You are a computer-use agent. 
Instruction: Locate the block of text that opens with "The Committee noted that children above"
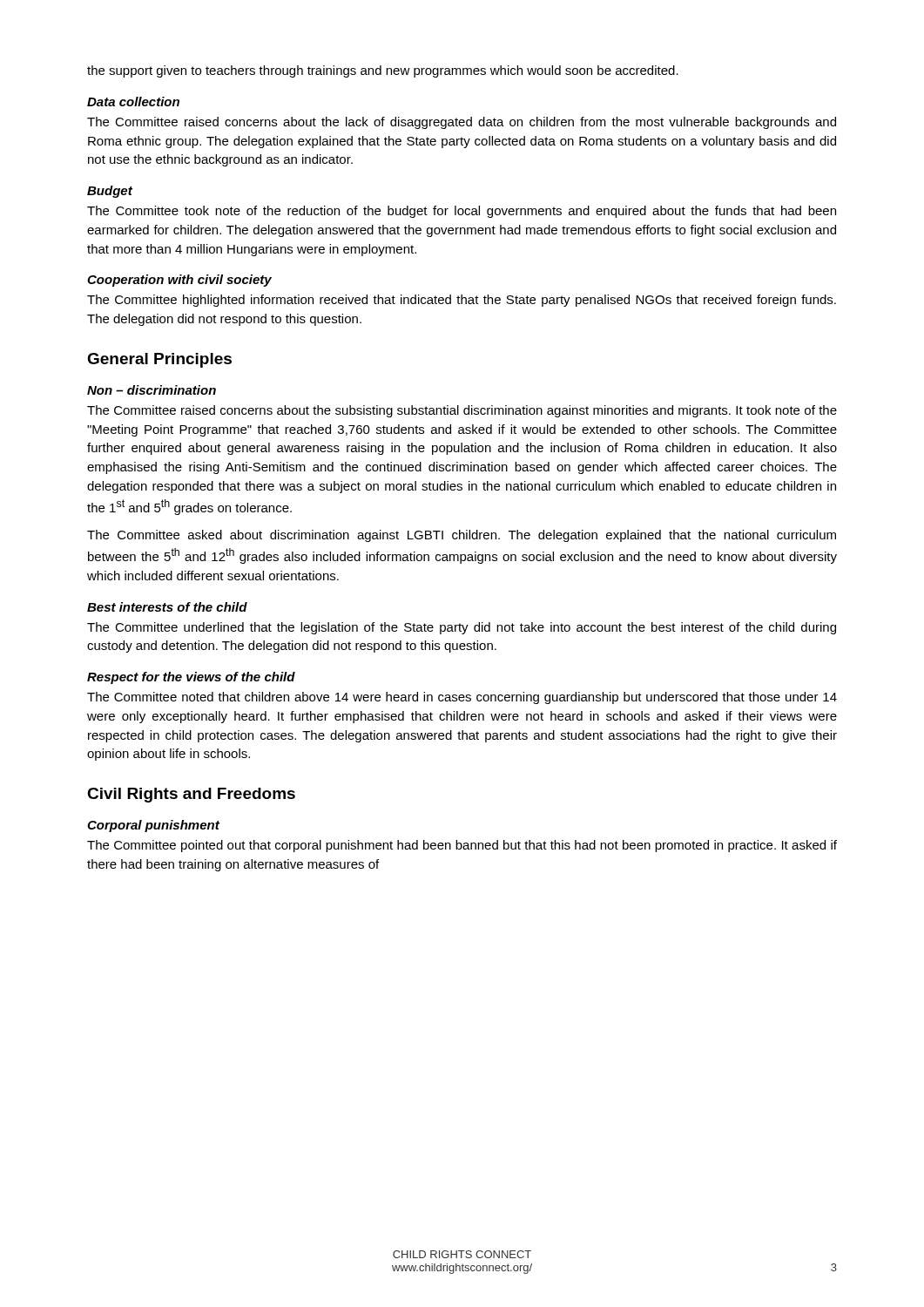click(x=462, y=725)
